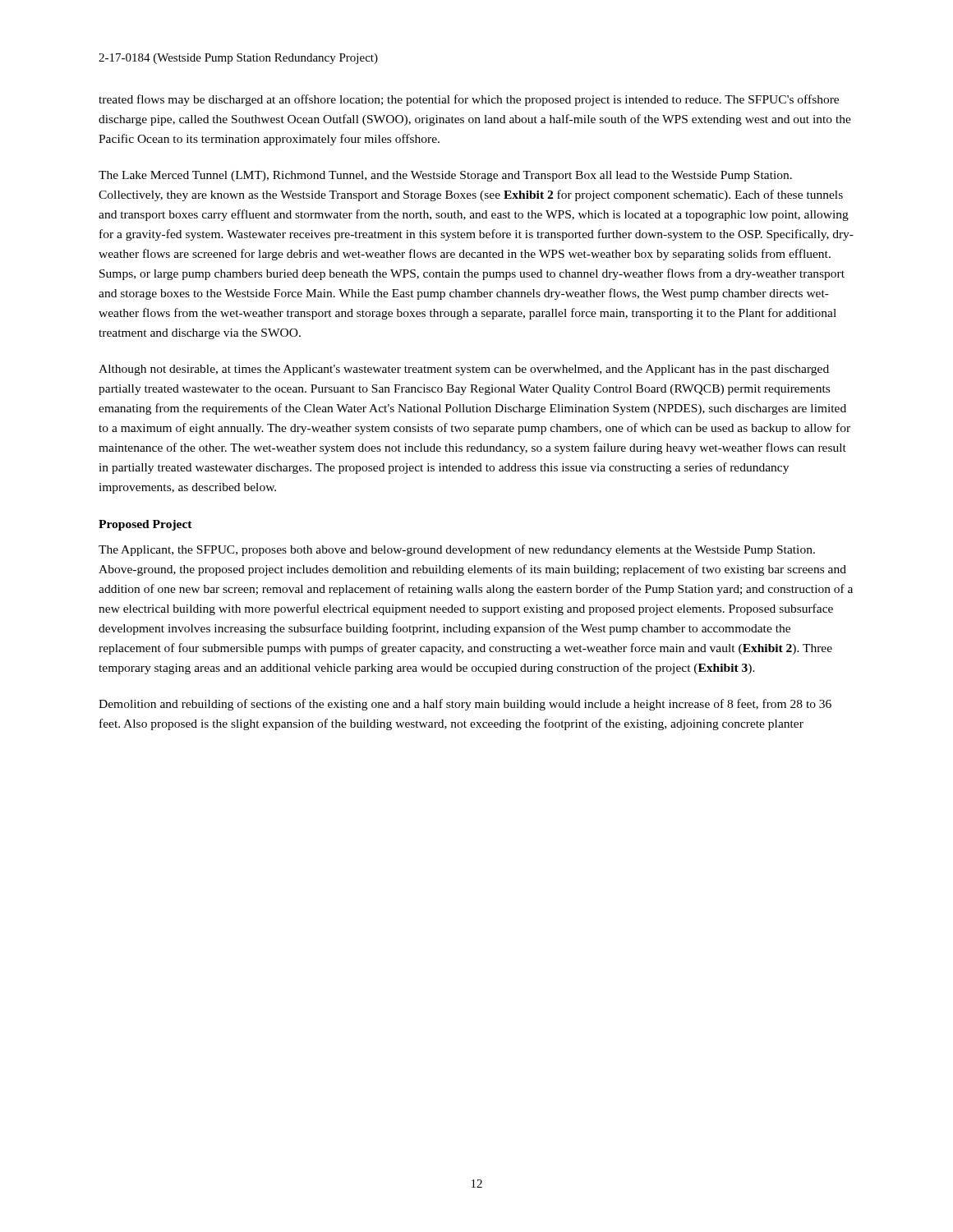Viewport: 953px width, 1232px height.
Task: Locate the section header that reads "Proposed Project"
Action: [145, 524]
